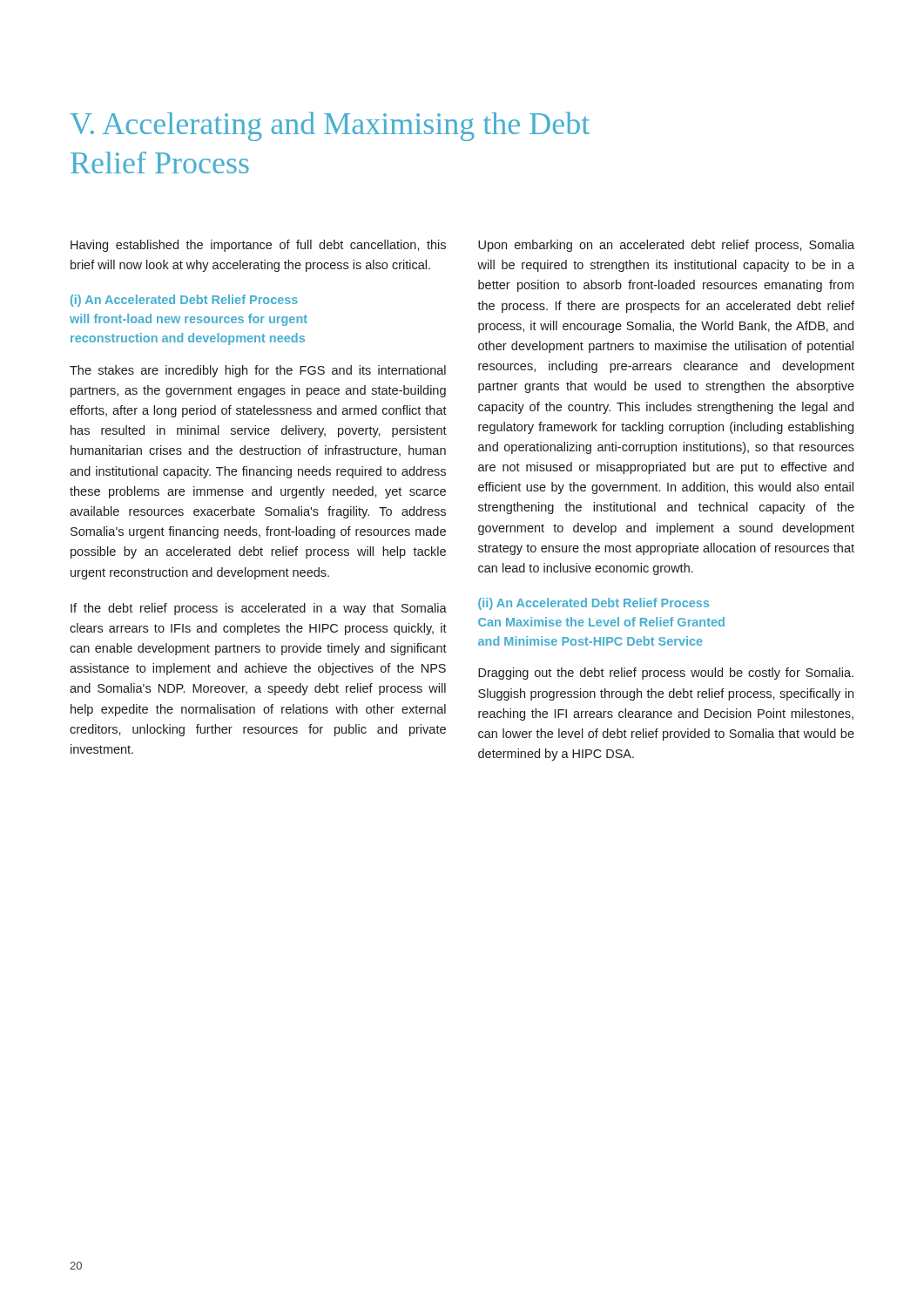Point to the title beginning "V. Accelerating and Maximising the"
Viewport: 924px width, 1307px height.
[x=462, y=144]
